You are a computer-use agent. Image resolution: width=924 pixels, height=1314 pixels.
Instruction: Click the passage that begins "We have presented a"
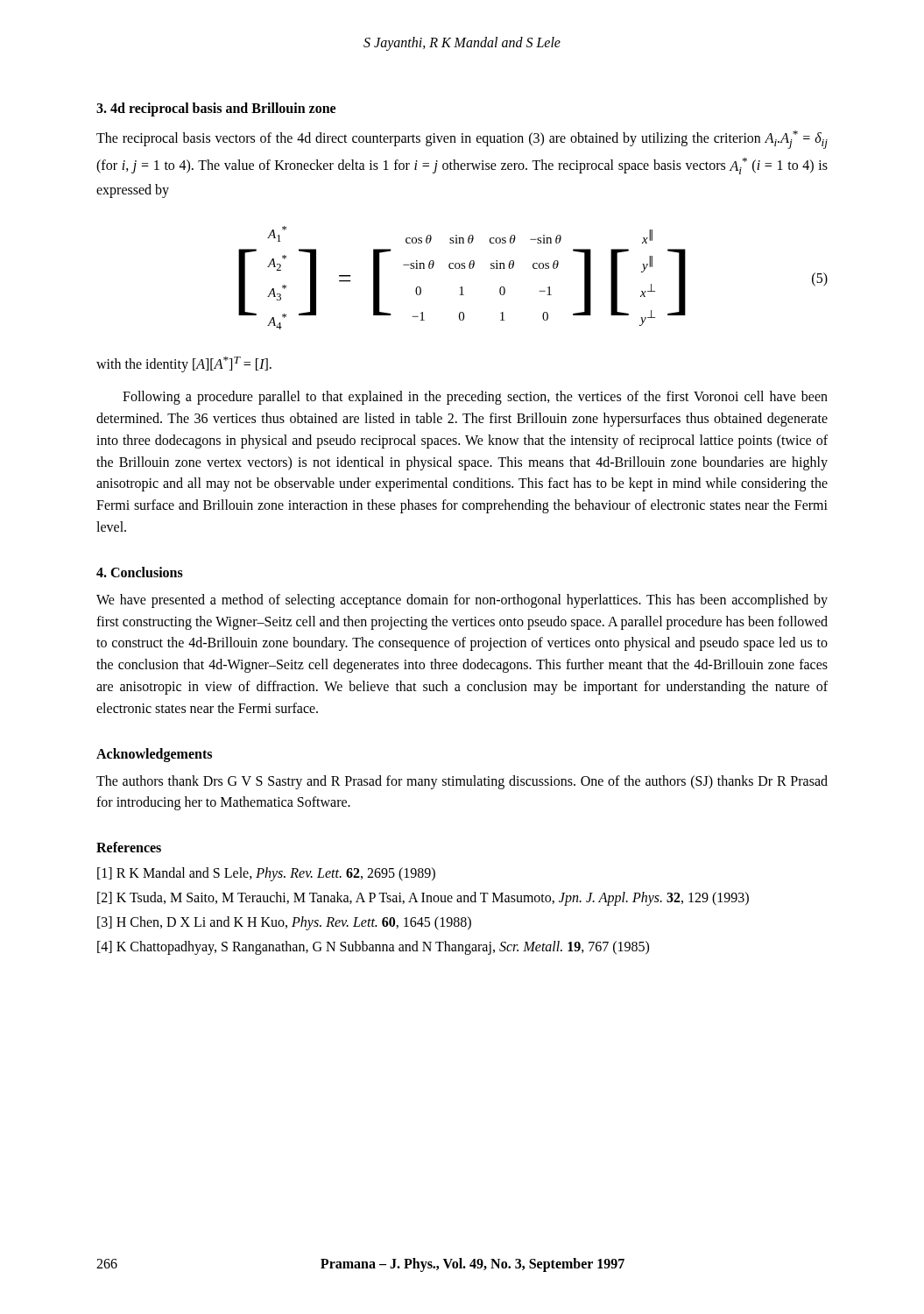coord(462,654)
